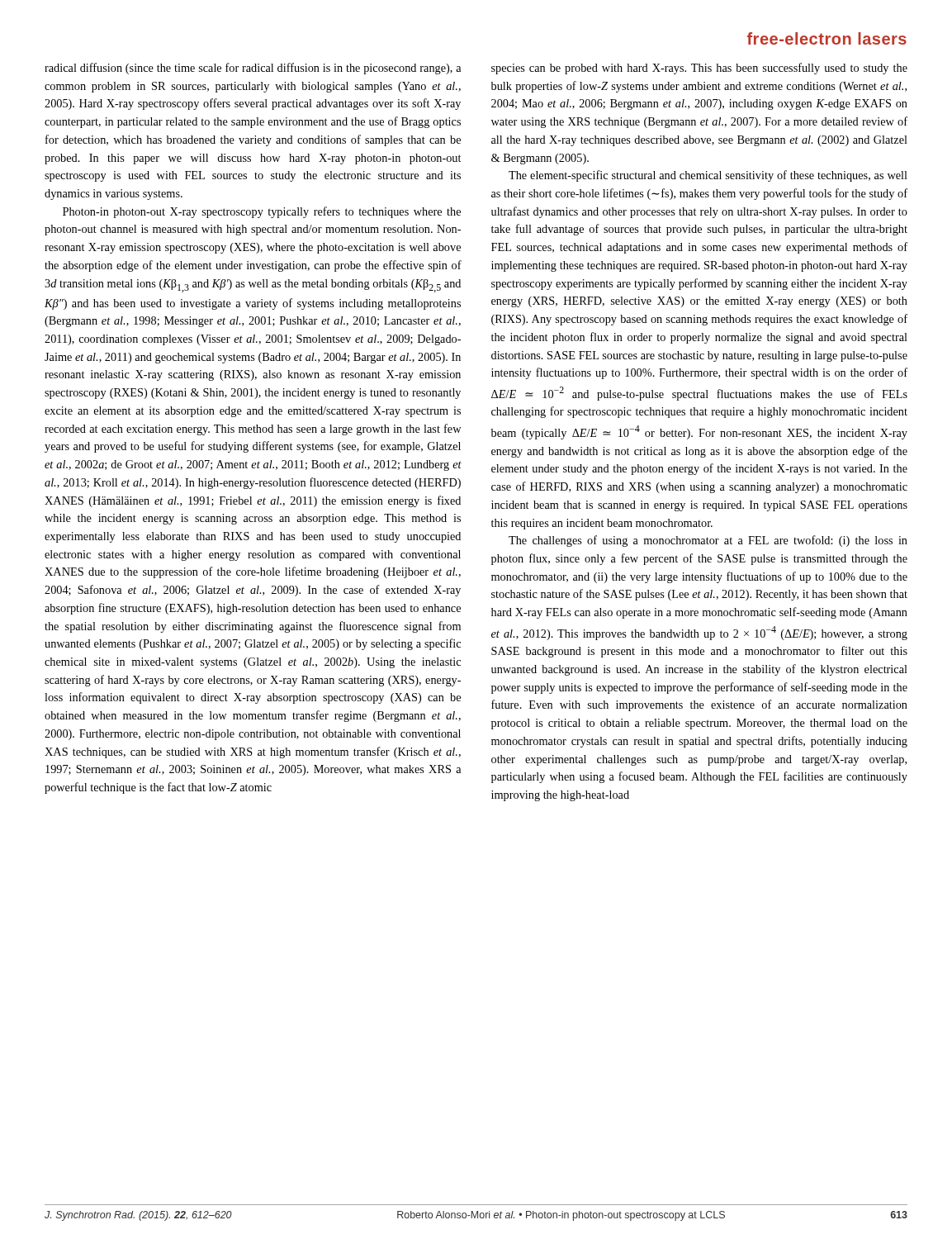
Task: Locate the section header that says "free-electron lasers"
Action: (827, 39)
